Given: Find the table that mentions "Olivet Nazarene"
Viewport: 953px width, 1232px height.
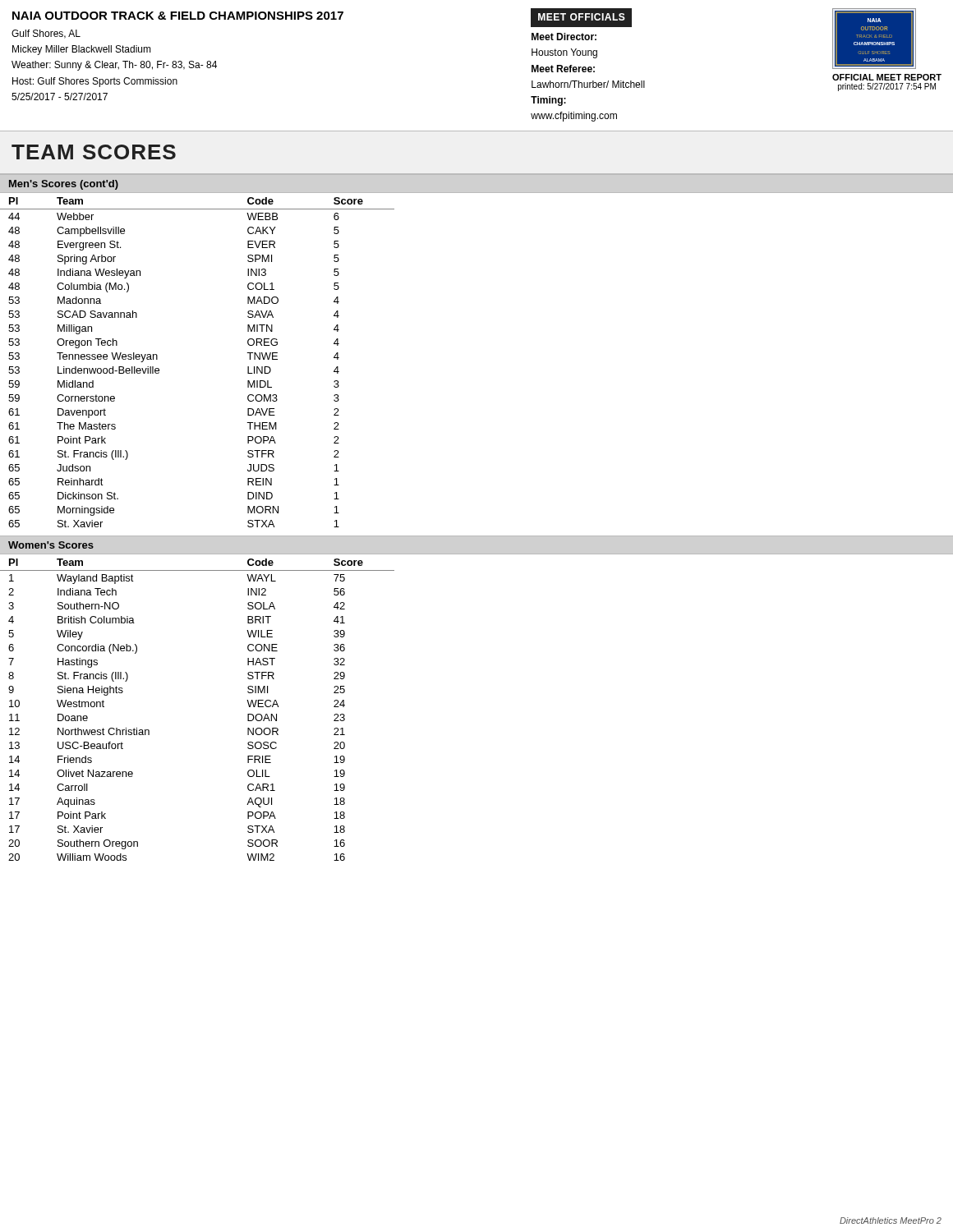Looking at the screenshot, I should pos(476,709).
